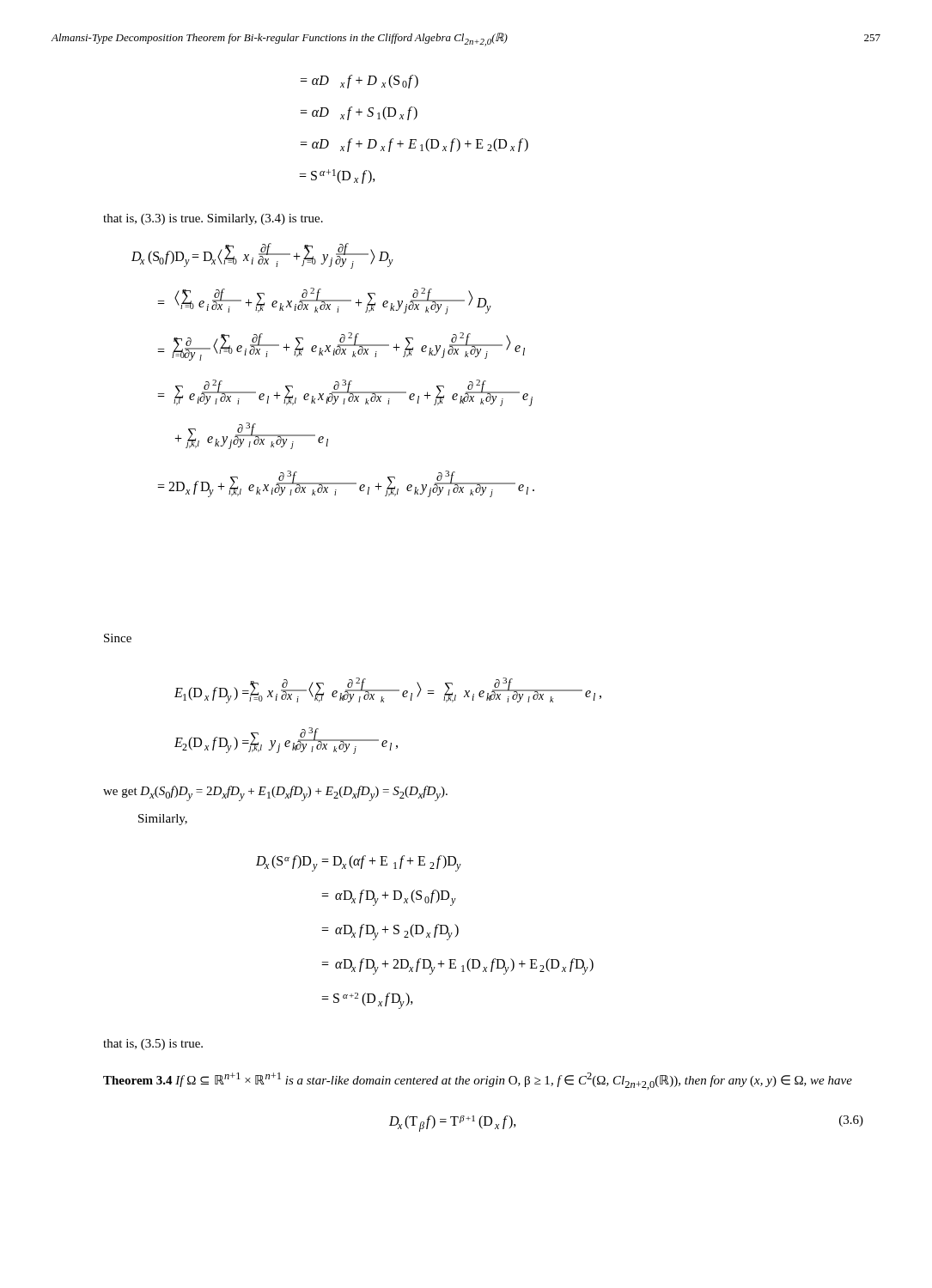Click on the element starting "we get Dx(S0f)Dy = 2DxfDy + E1(DxfDy)"
The width and height of the screenshot is (932, 1288).
pos(276,793)
